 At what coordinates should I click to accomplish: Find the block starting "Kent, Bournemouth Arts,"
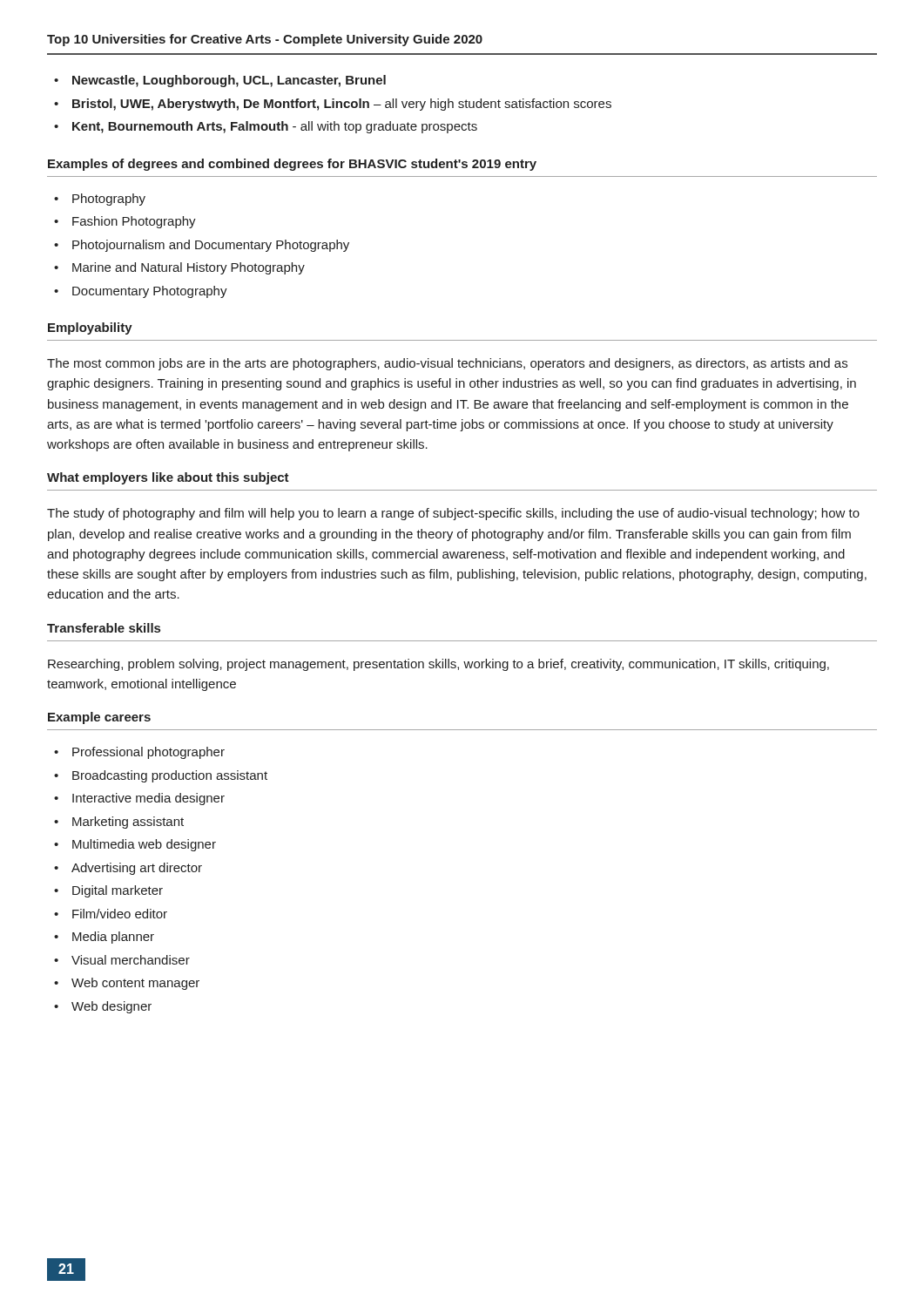pos(462,127)
